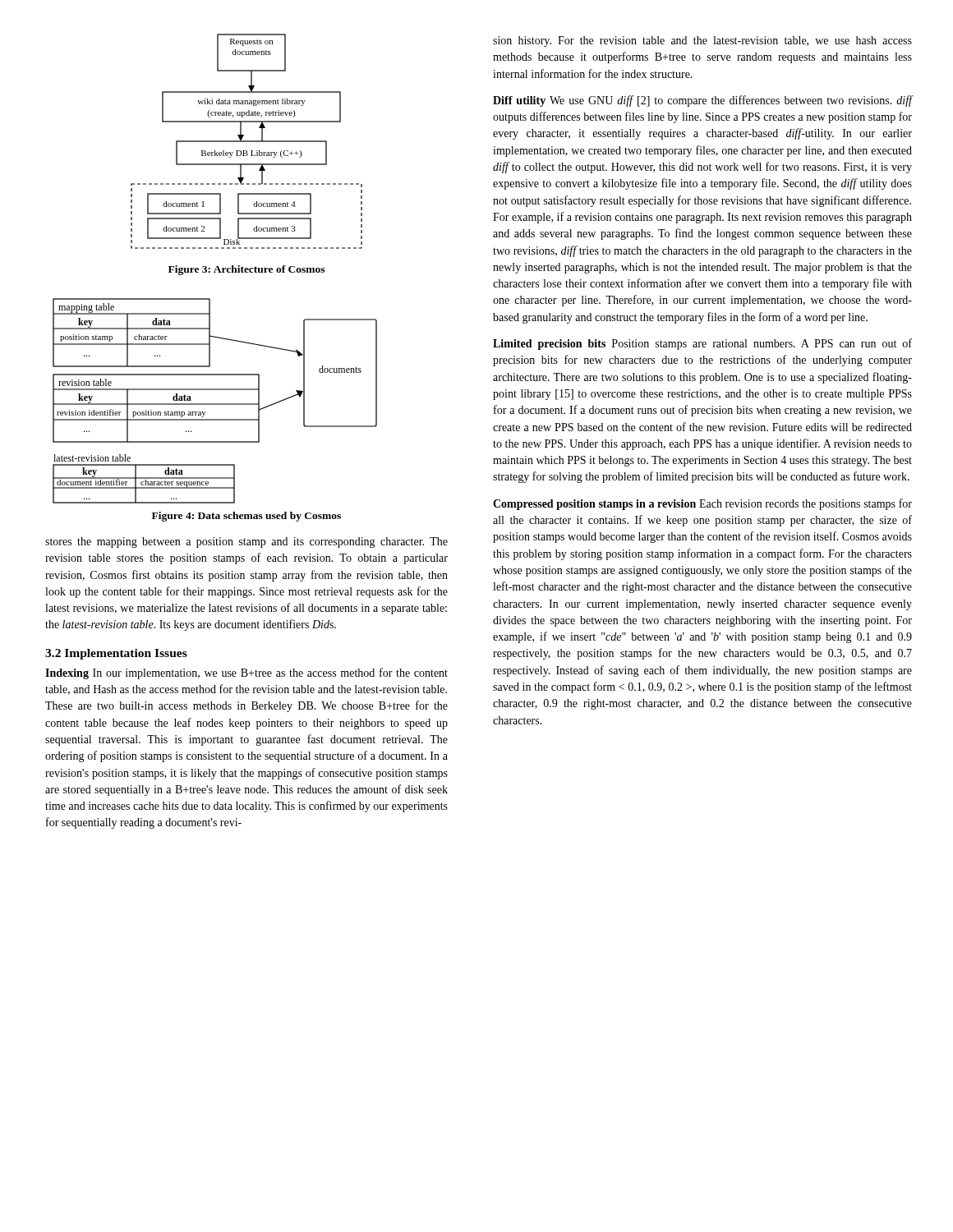Navigate to the block starting "Figure 3: Architecture of Cosmos"
This screenshot has height=1232, width=953.
point(246,269)
